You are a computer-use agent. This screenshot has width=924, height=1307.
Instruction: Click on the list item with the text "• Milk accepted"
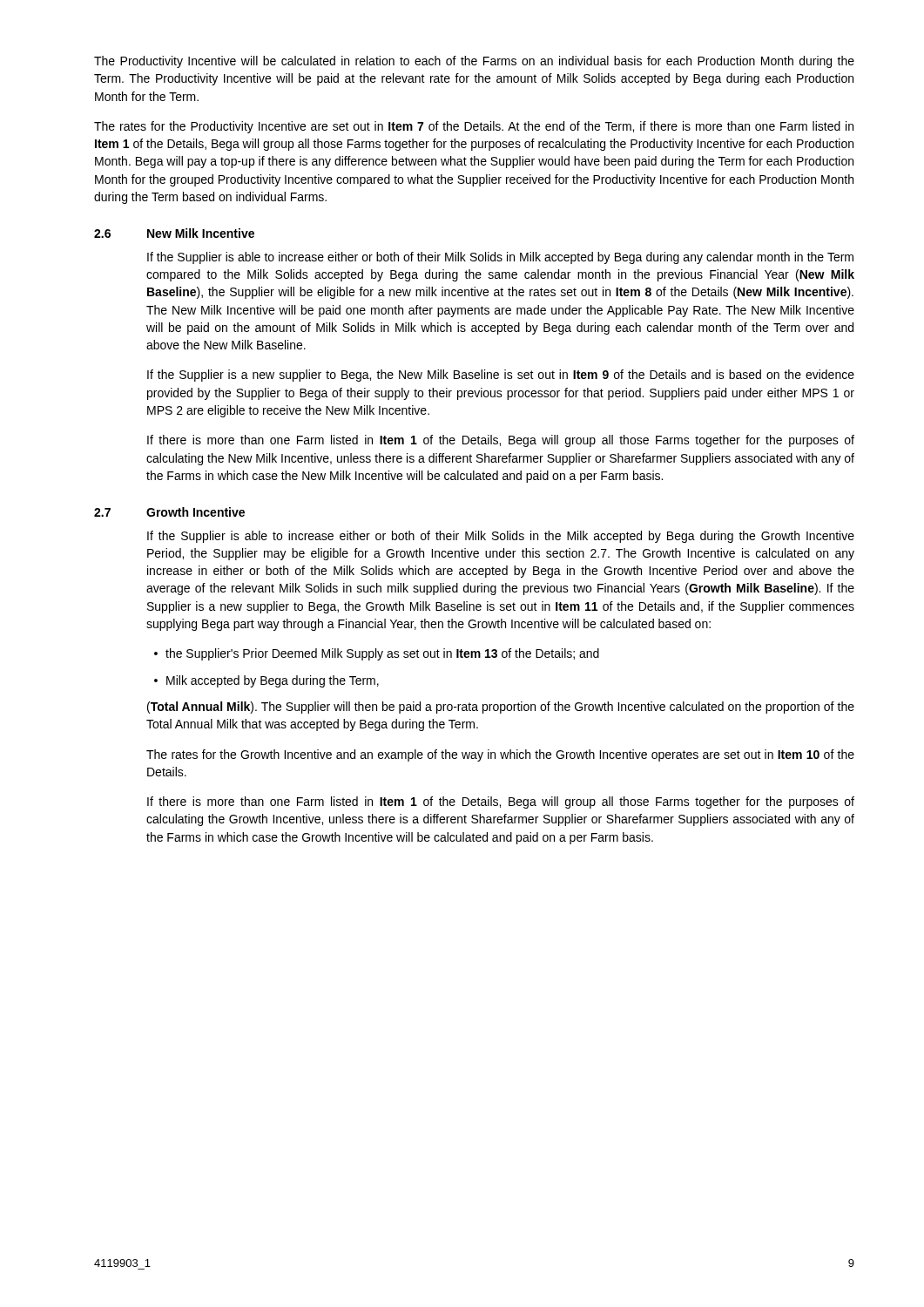pos(266,681)
